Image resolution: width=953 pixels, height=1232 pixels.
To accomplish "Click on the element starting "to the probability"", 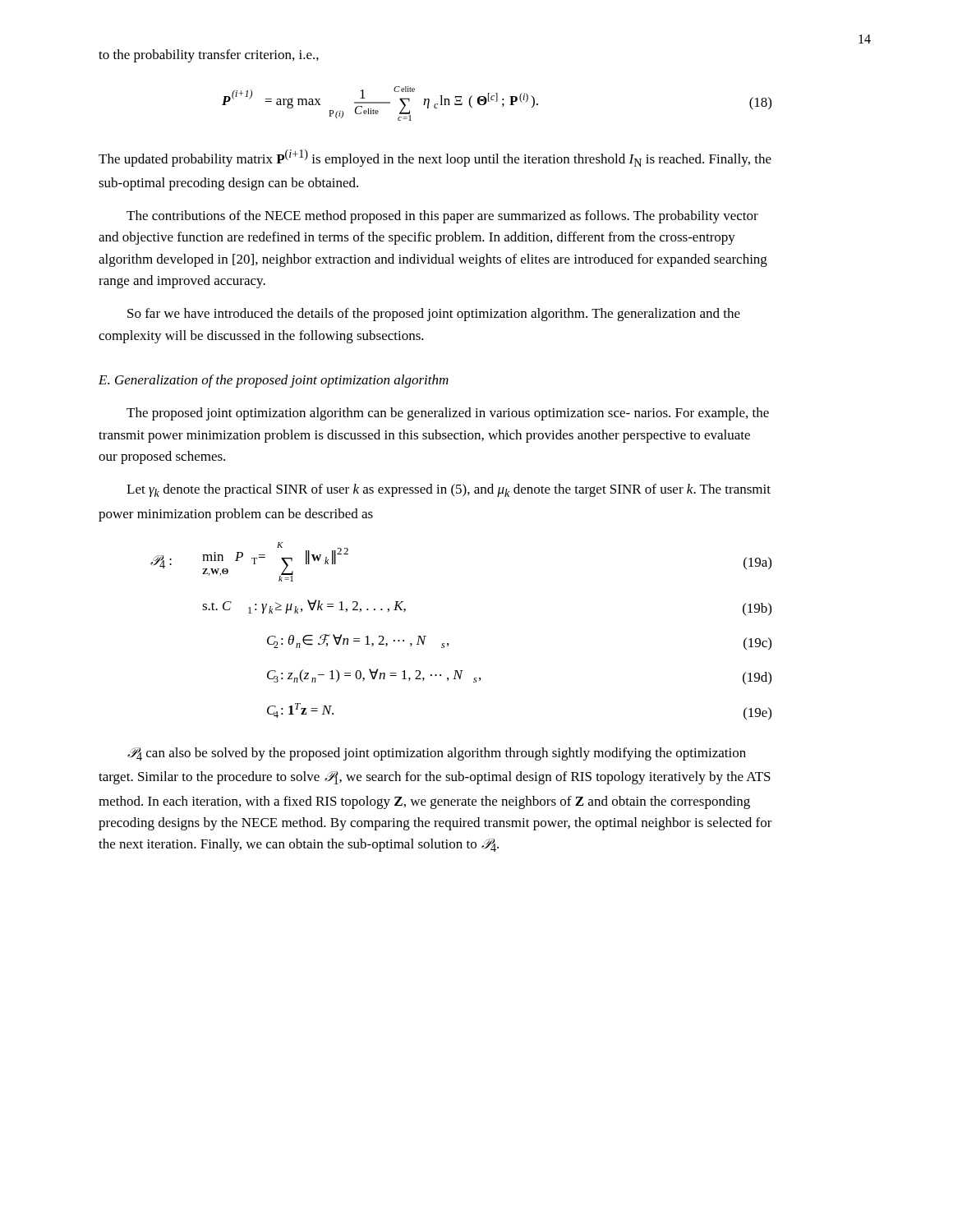I will tap(209, 55).
